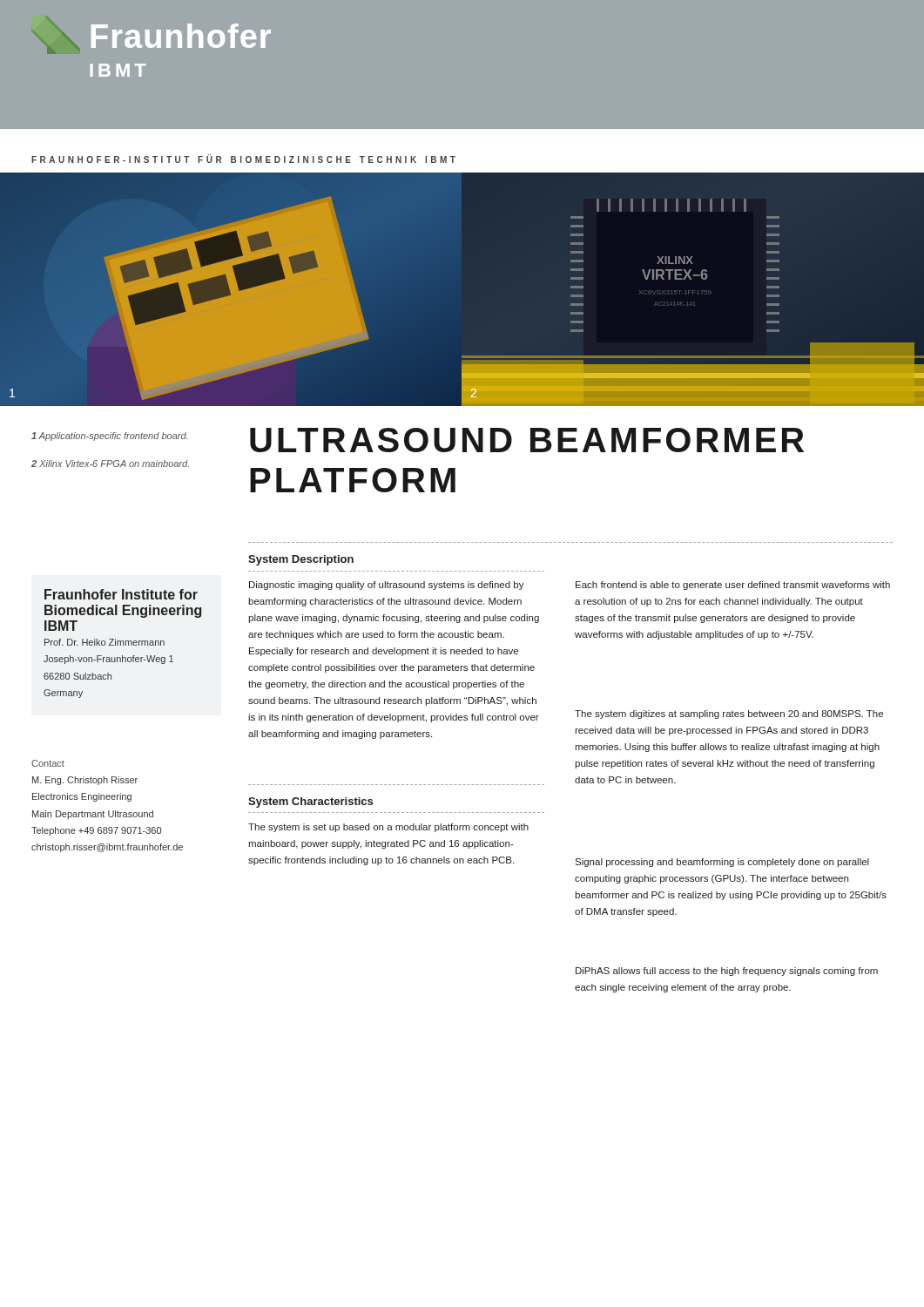Select the block starting "Each frontend is able to generate user defined"
Screen dimensions: 1307x924
tap(734, 610)
